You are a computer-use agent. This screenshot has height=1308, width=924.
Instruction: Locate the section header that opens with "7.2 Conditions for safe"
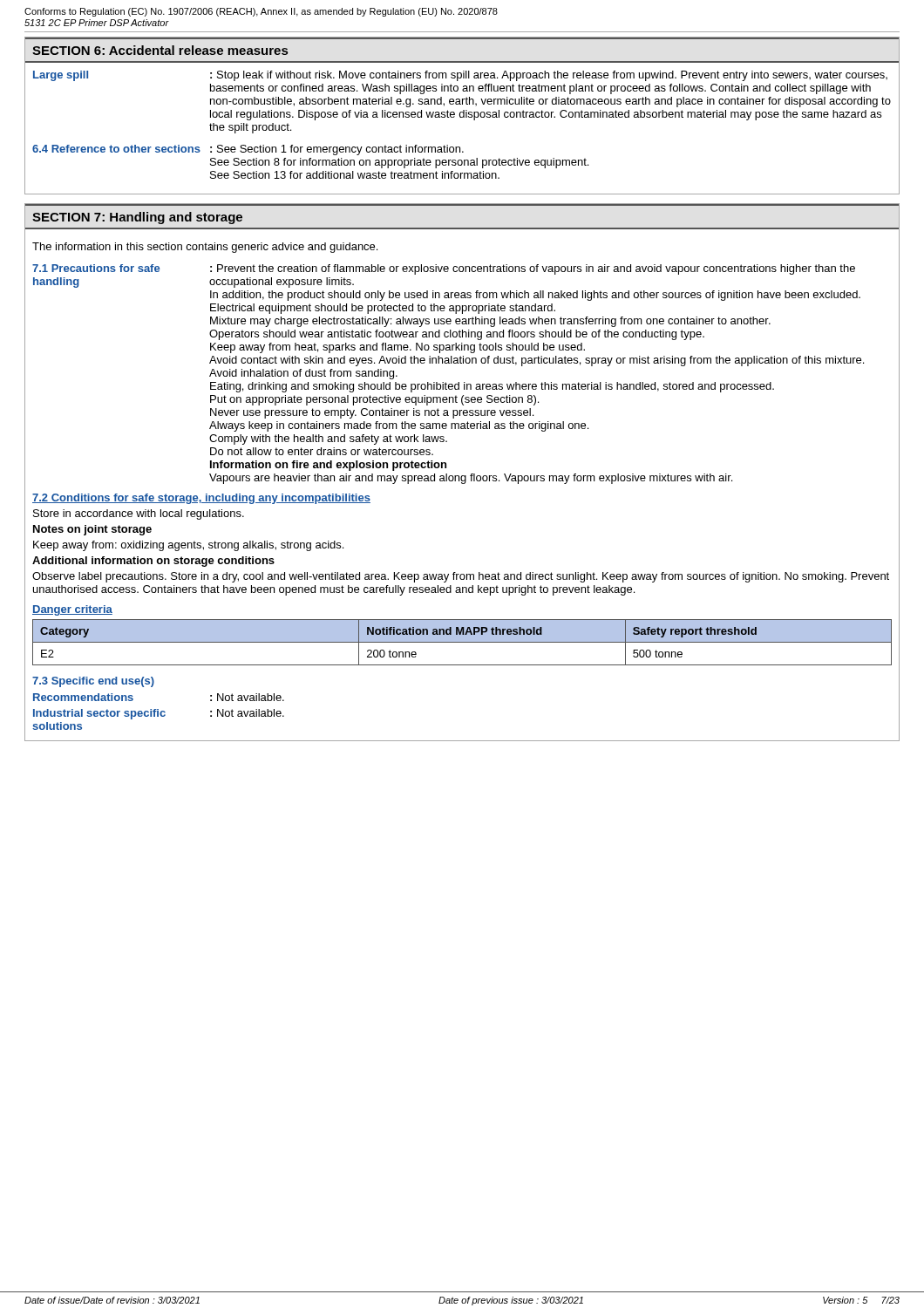[x=201, y=499]
